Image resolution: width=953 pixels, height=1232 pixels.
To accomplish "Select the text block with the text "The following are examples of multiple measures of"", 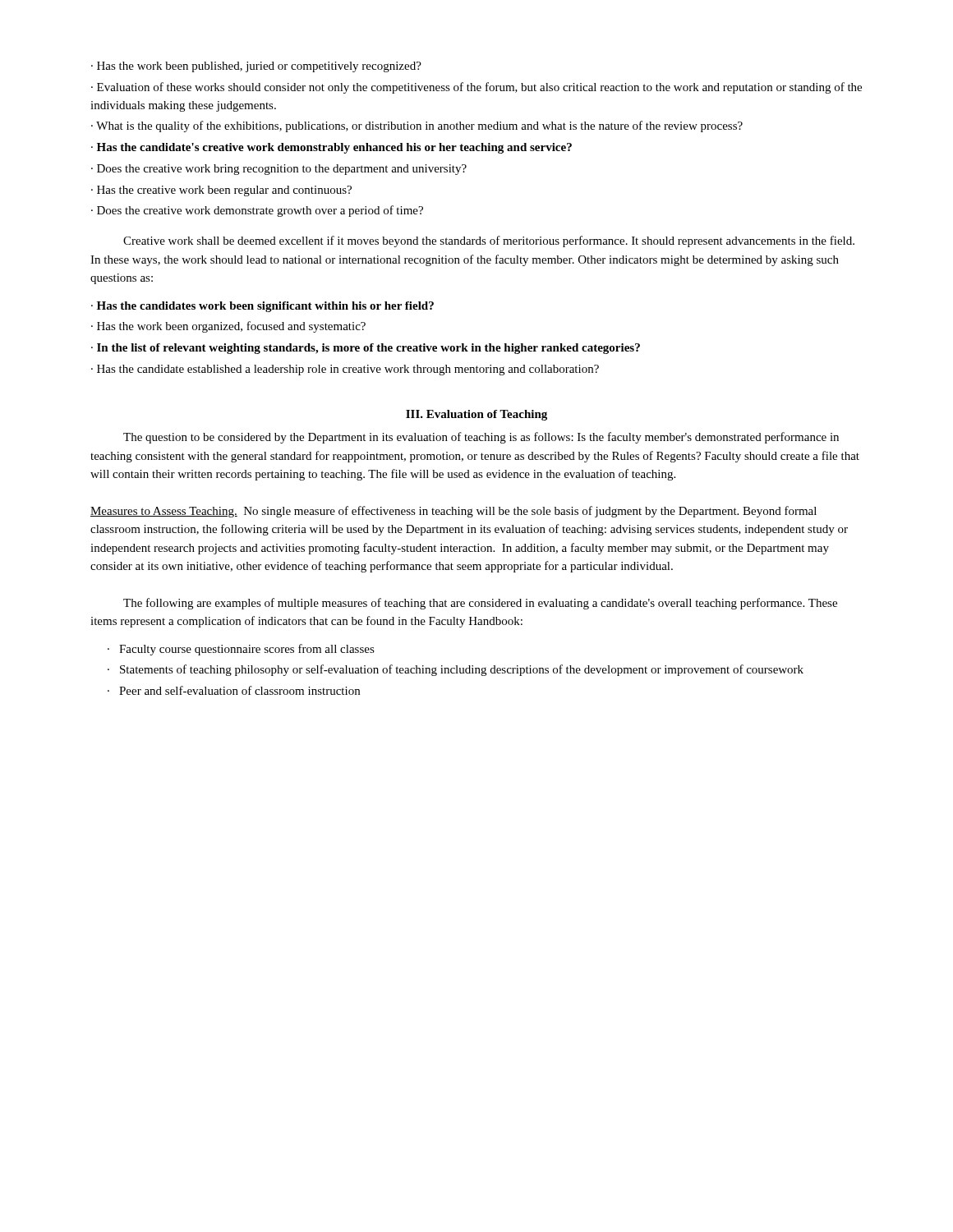I will tap(464, 612).
